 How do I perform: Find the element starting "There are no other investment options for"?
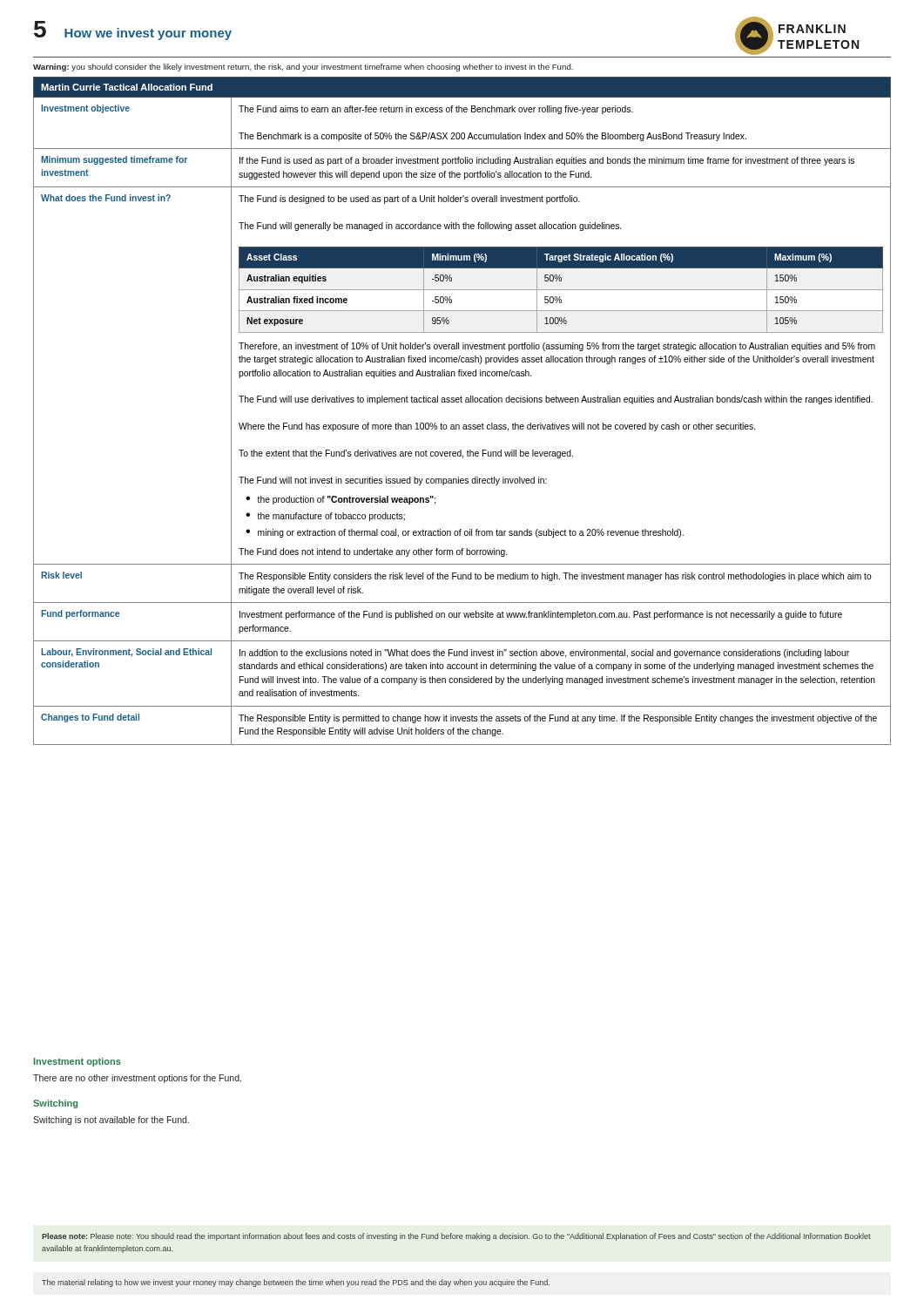click(x=138, y=1078)
